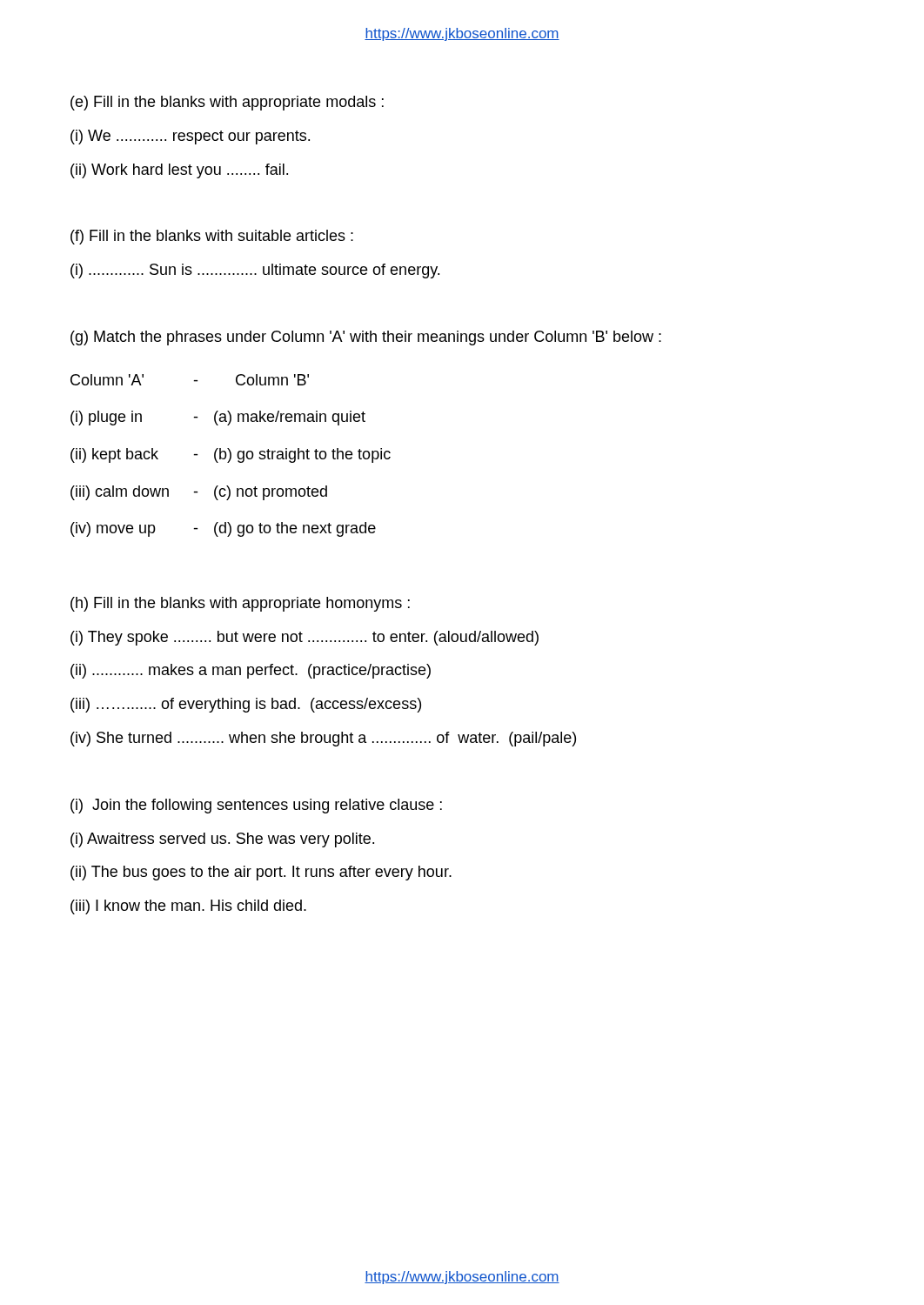Screen dimensions: 1305x924
Task: Find the element starting "(i) ............. Sun is .............. ultimate"
Action: coord(255,270)
